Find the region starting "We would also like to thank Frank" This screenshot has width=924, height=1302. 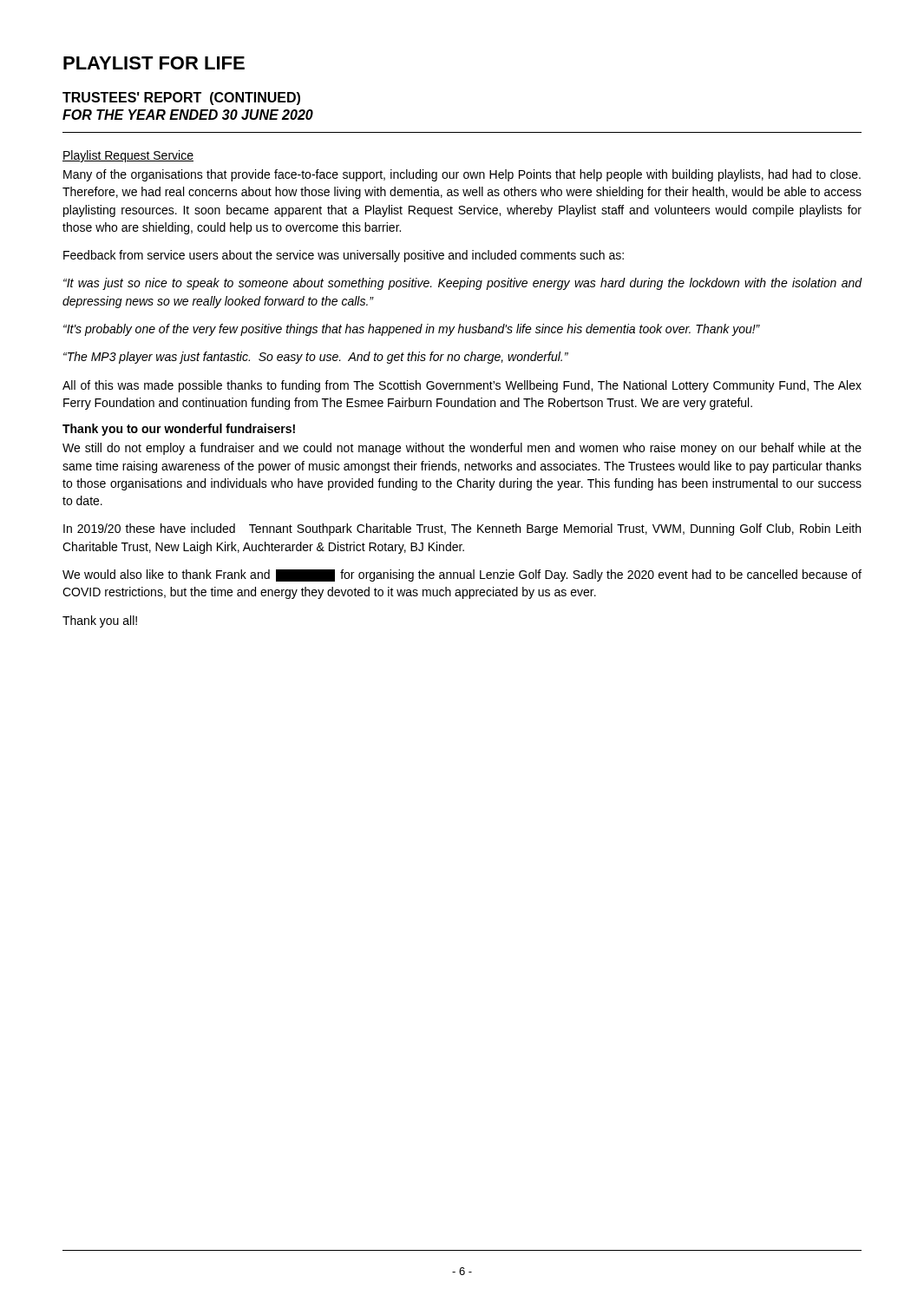462,584
